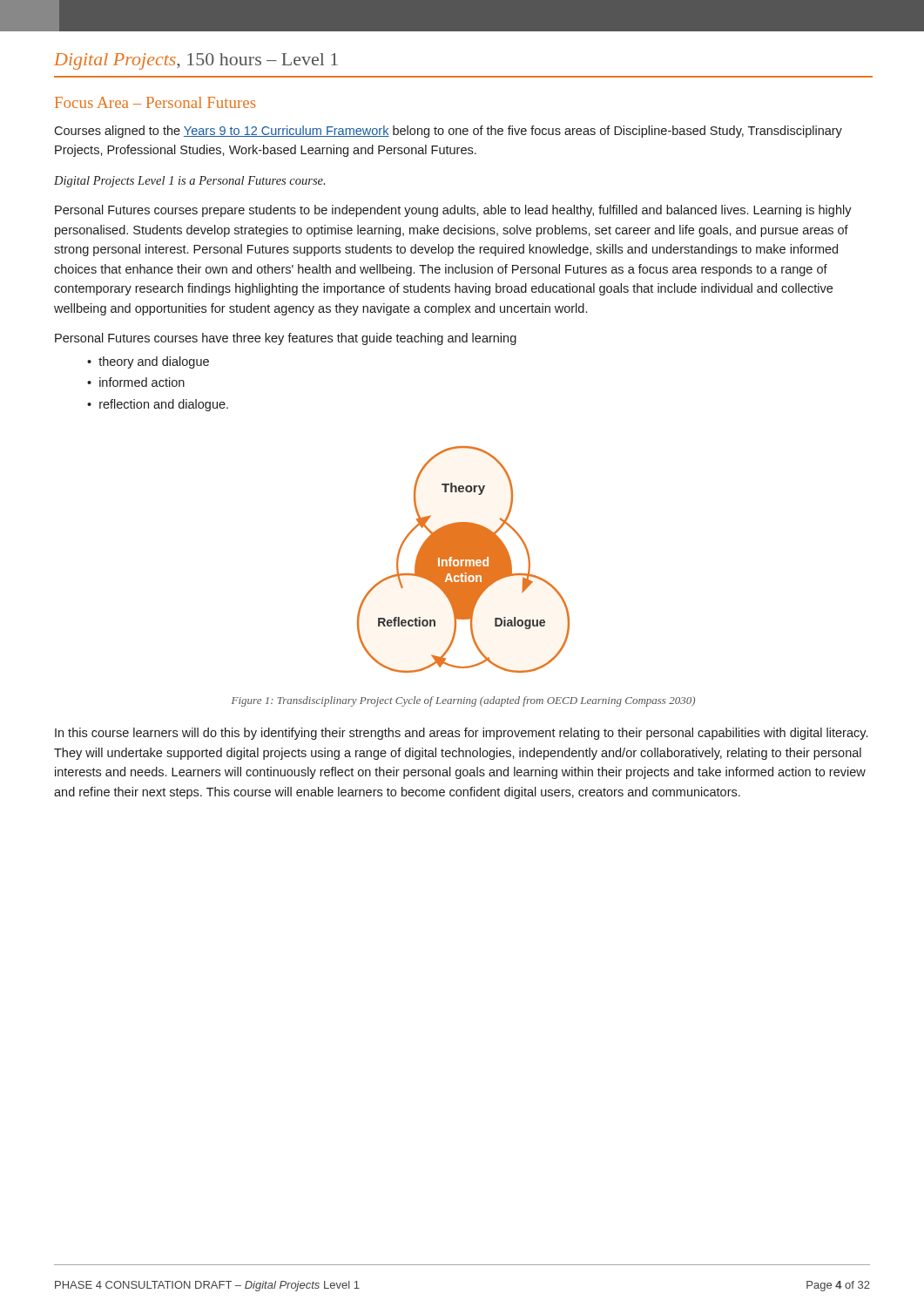Click on the text block that reads "Digital Projects Level 1 is"
This screenshot has width=924, height=1307.
(x=190, y=180)
